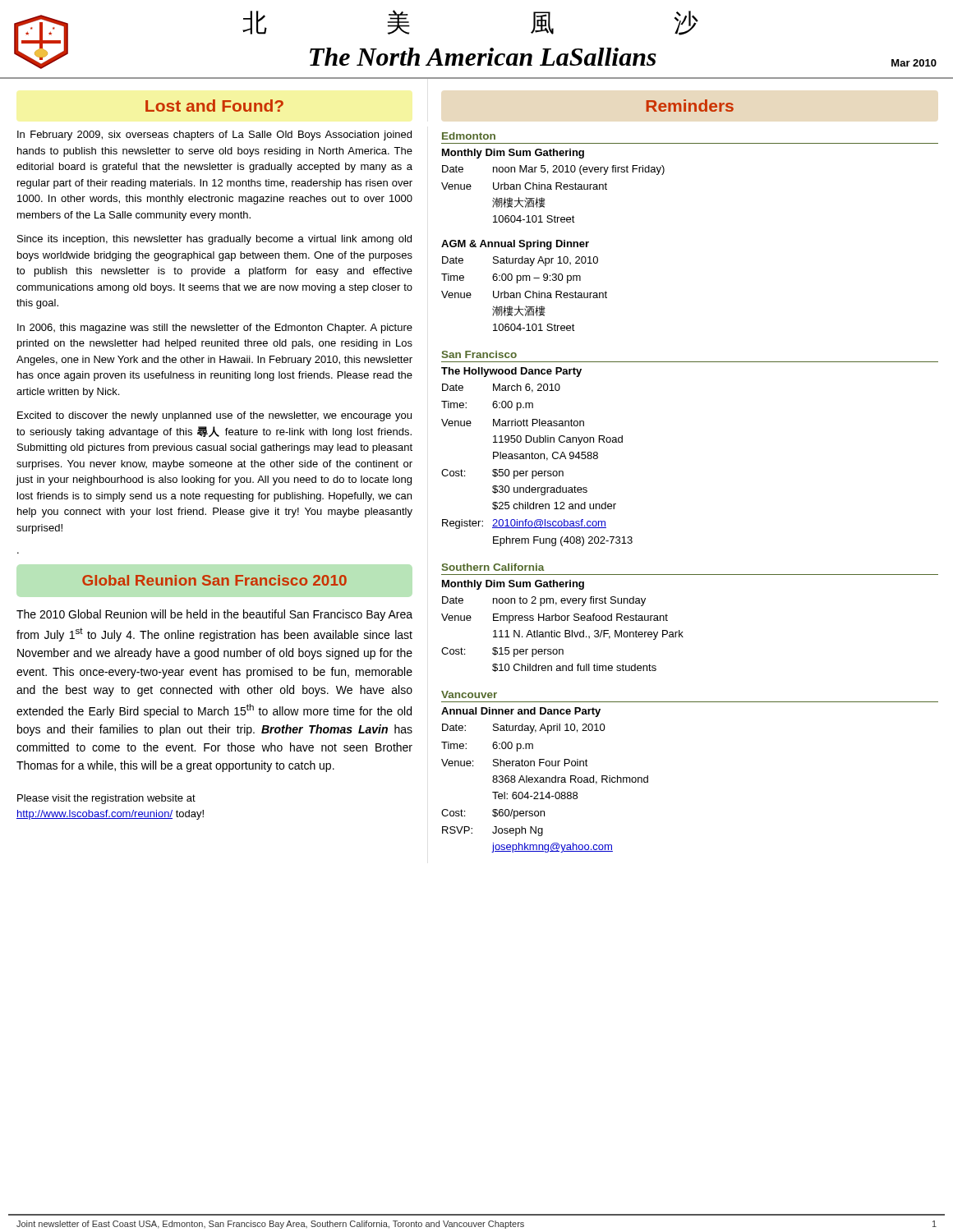Point to the text block starting "The Hollywood Dance Party"
The height and width of the screenshot is (1232, 953).
point(511,371)
